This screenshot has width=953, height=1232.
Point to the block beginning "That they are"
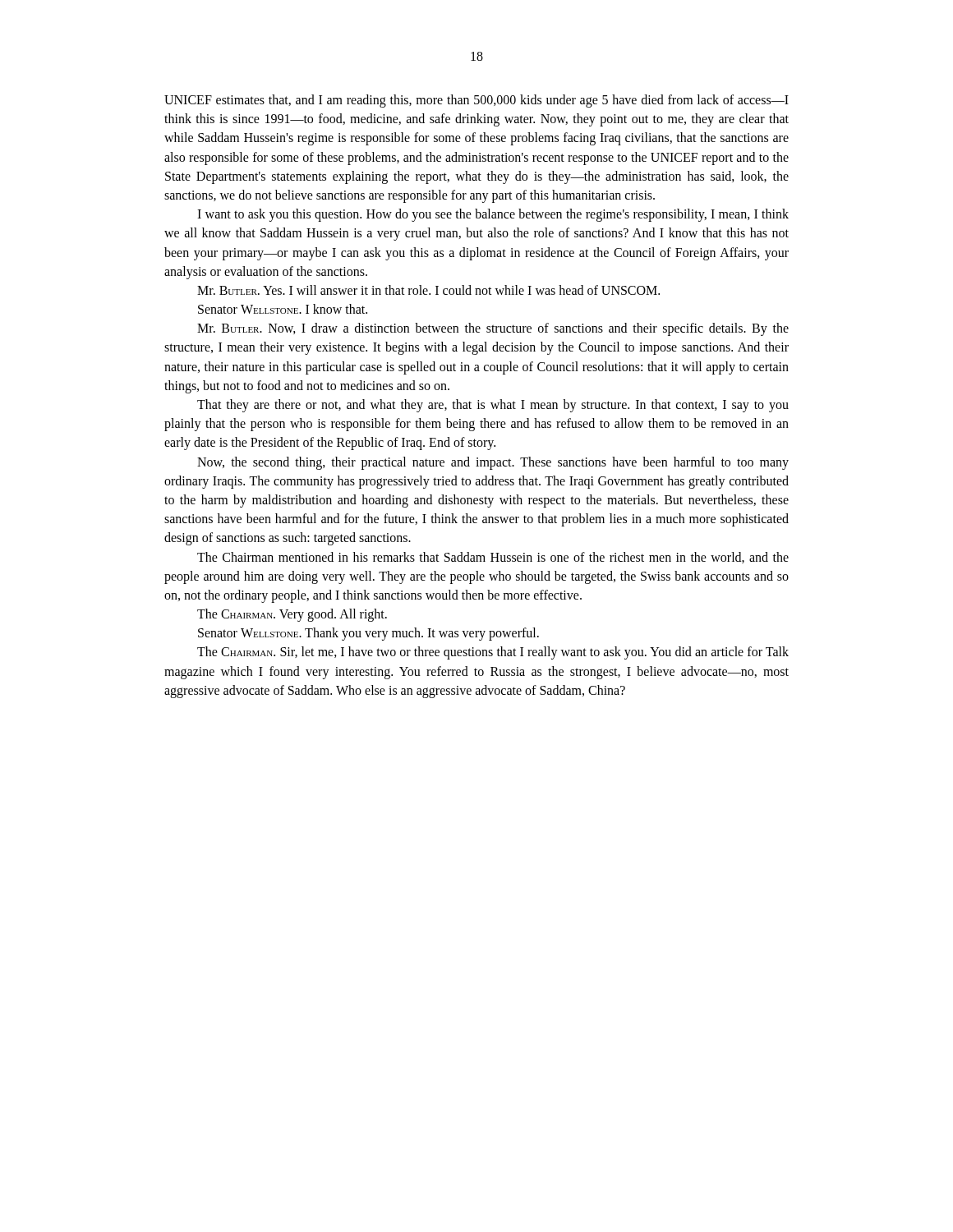pyautogui.click(x=476, y=424)
